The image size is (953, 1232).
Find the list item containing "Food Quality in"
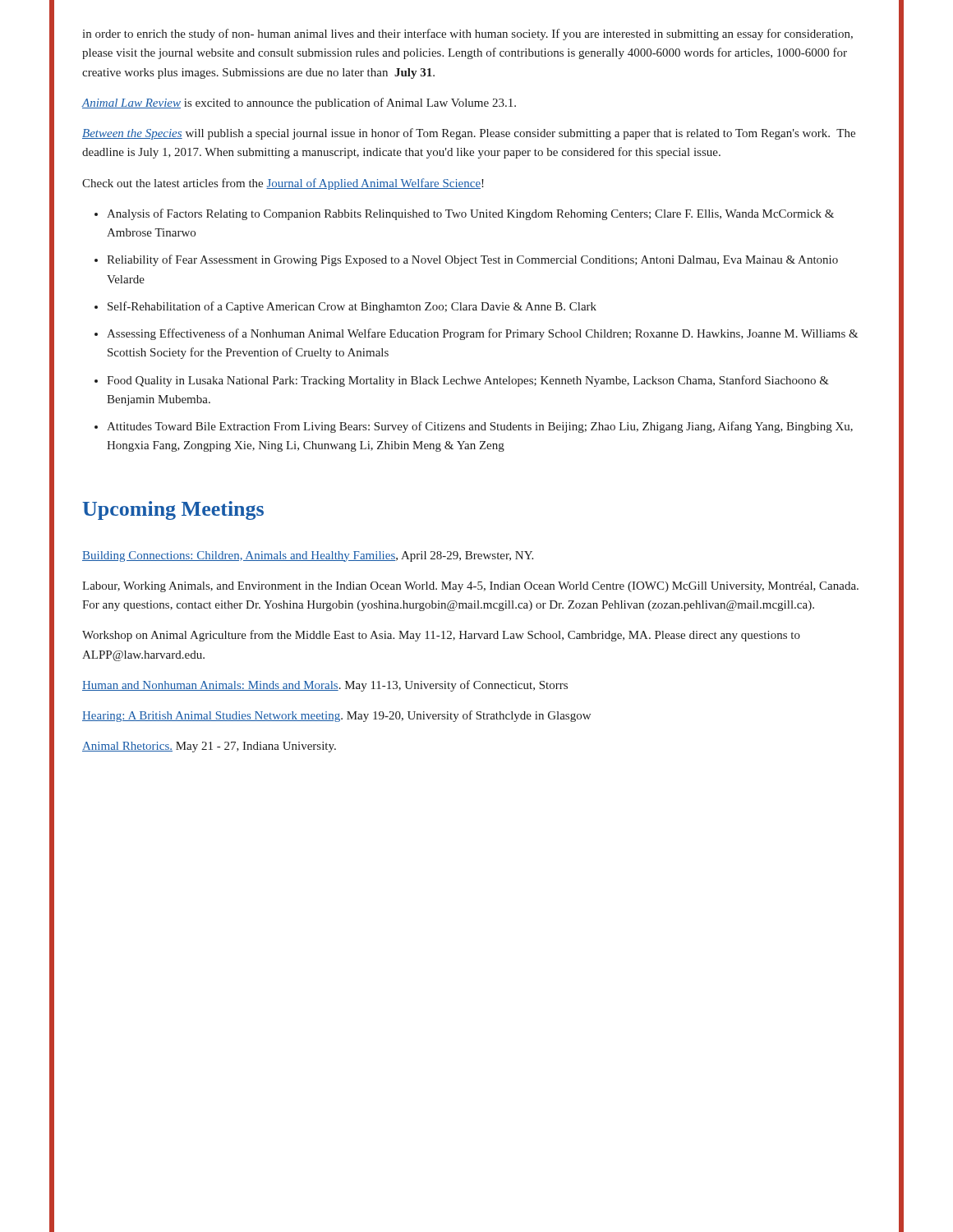tap(468, 389)
